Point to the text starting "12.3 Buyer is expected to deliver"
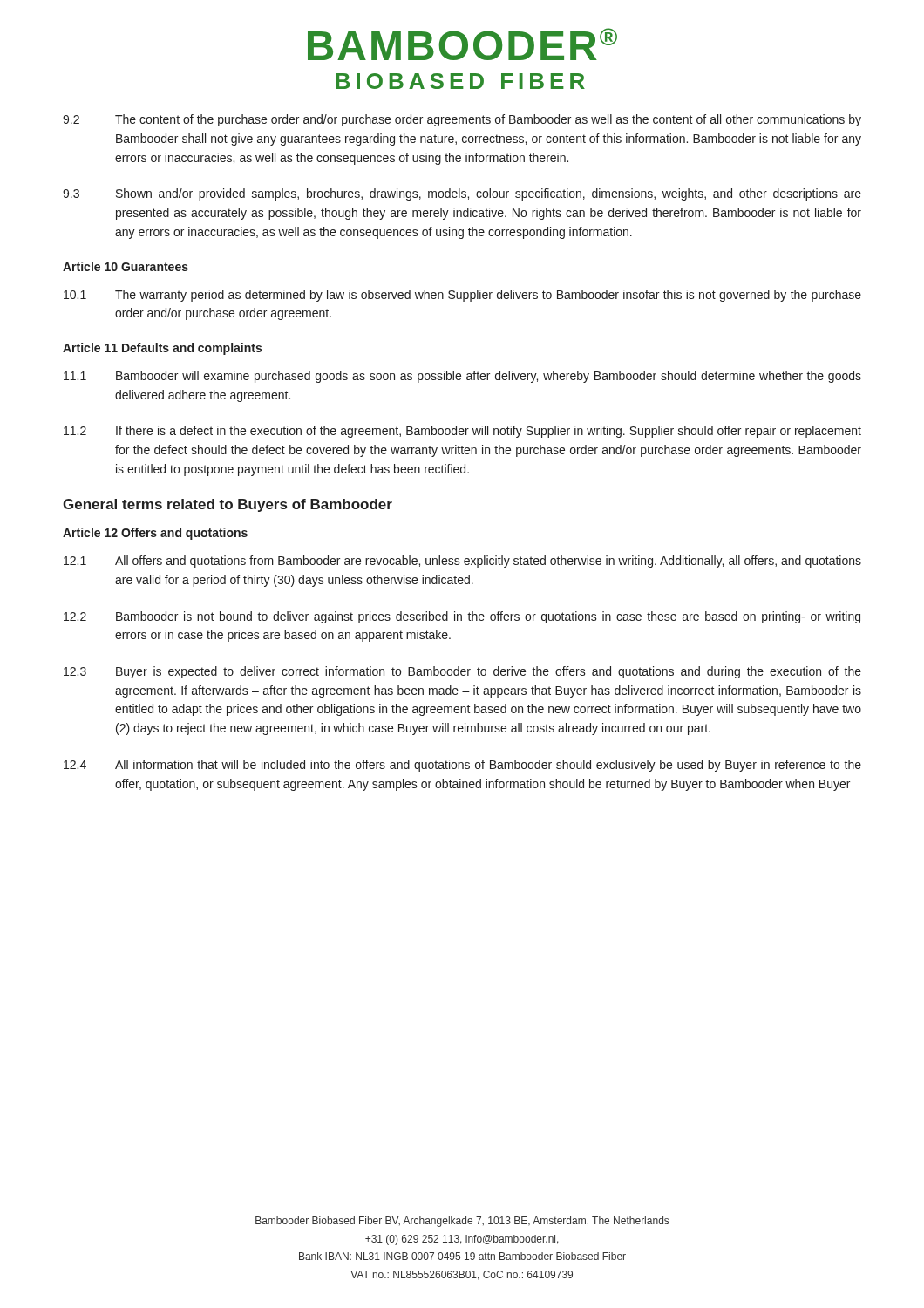924x1308 pixels. pyautogui.click(x=462, y=701)
